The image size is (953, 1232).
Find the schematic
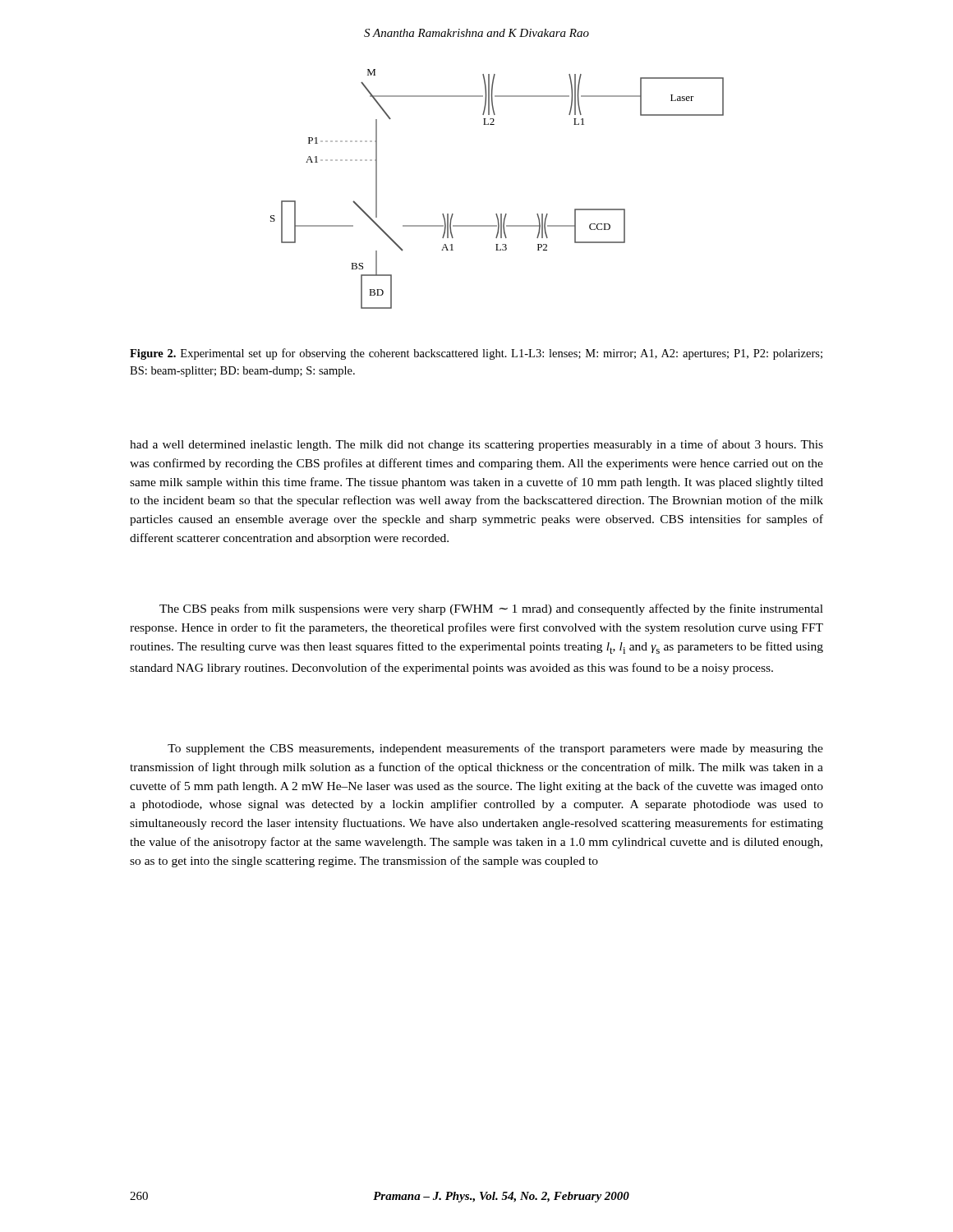coord(476,196)
